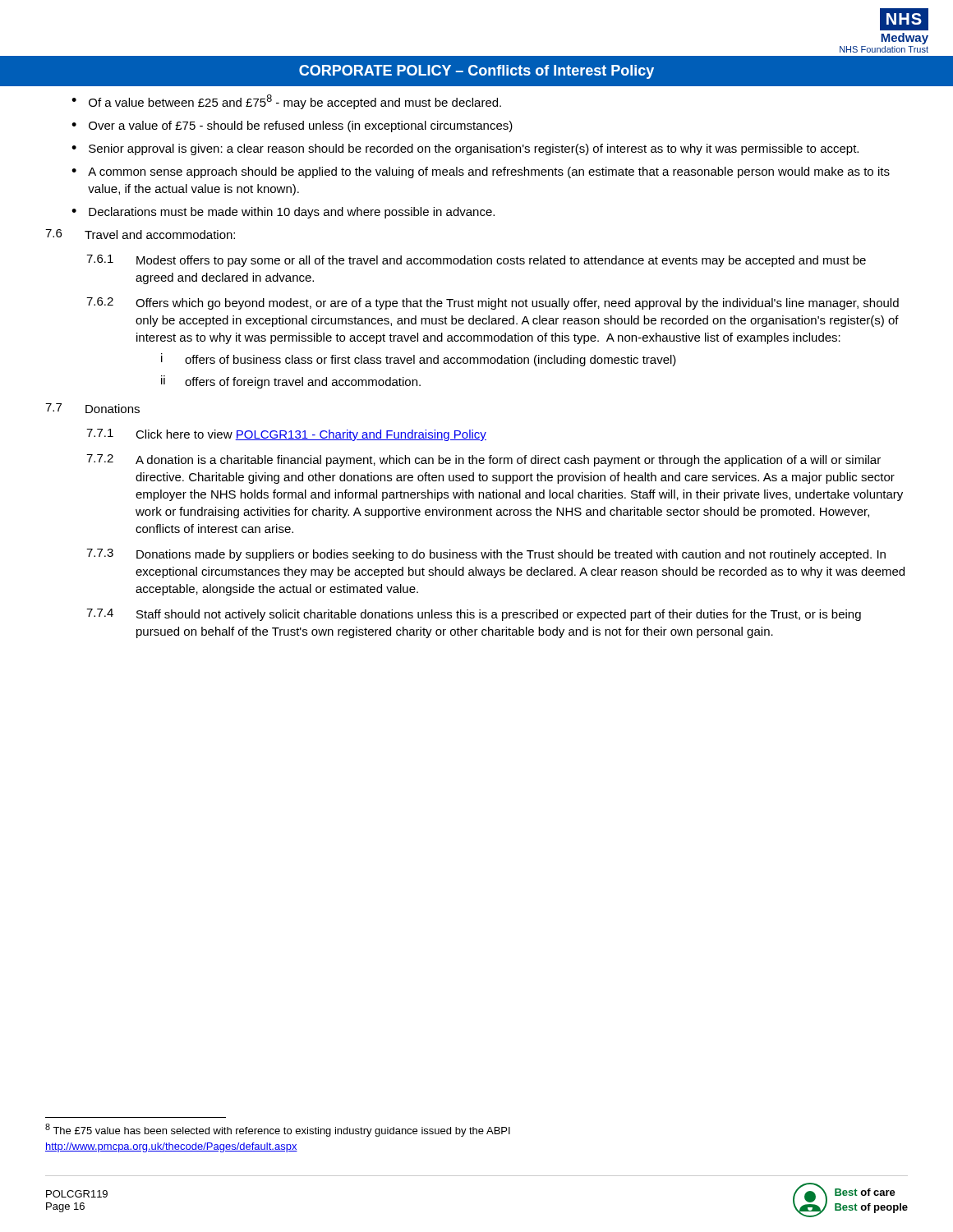The width and height of the screenshot is (953, 1232).
Task: Locate the text "6 Travel and accommodation:"
Action: 140,234
